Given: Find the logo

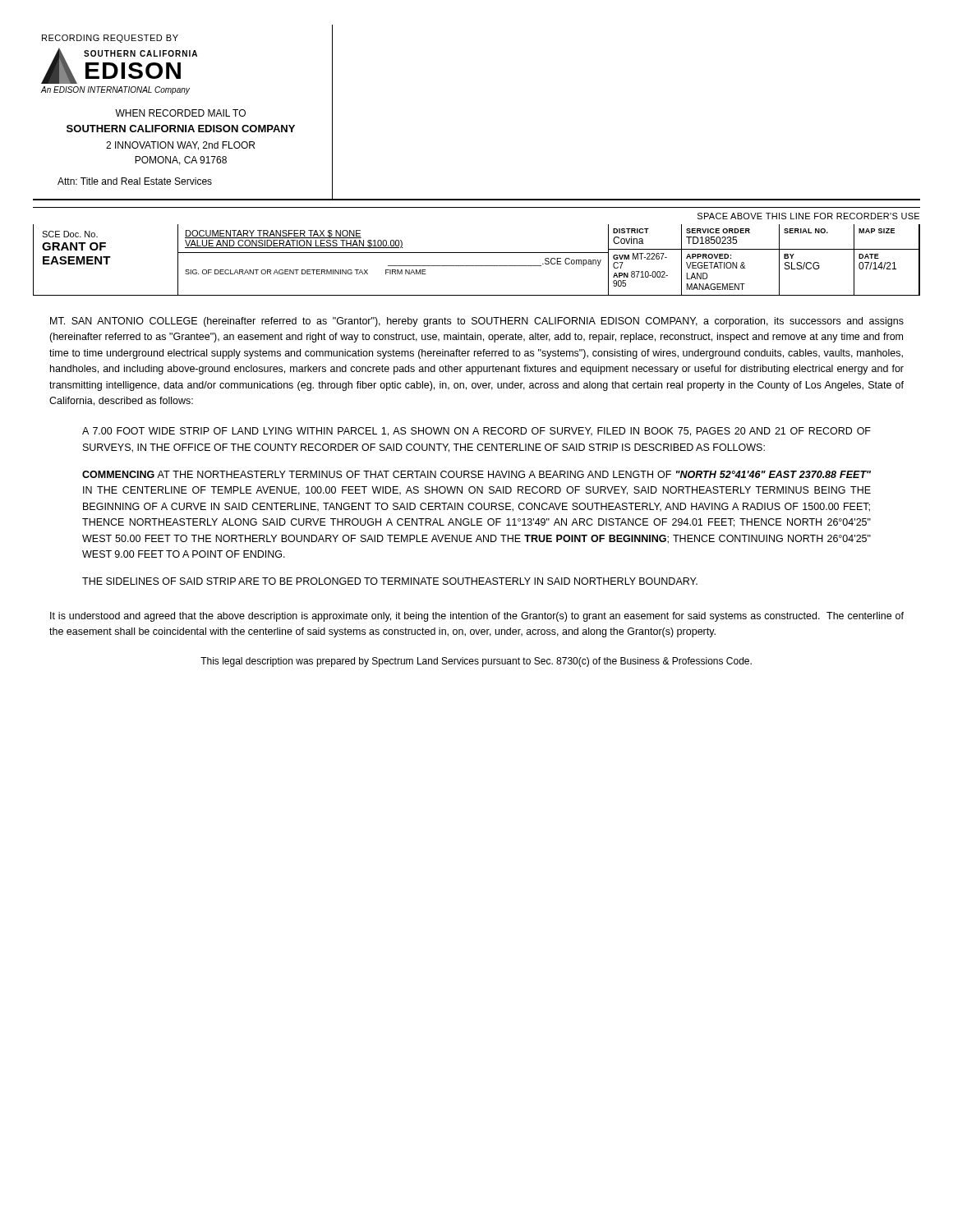Looking at the screenshot, I should 181,66.
